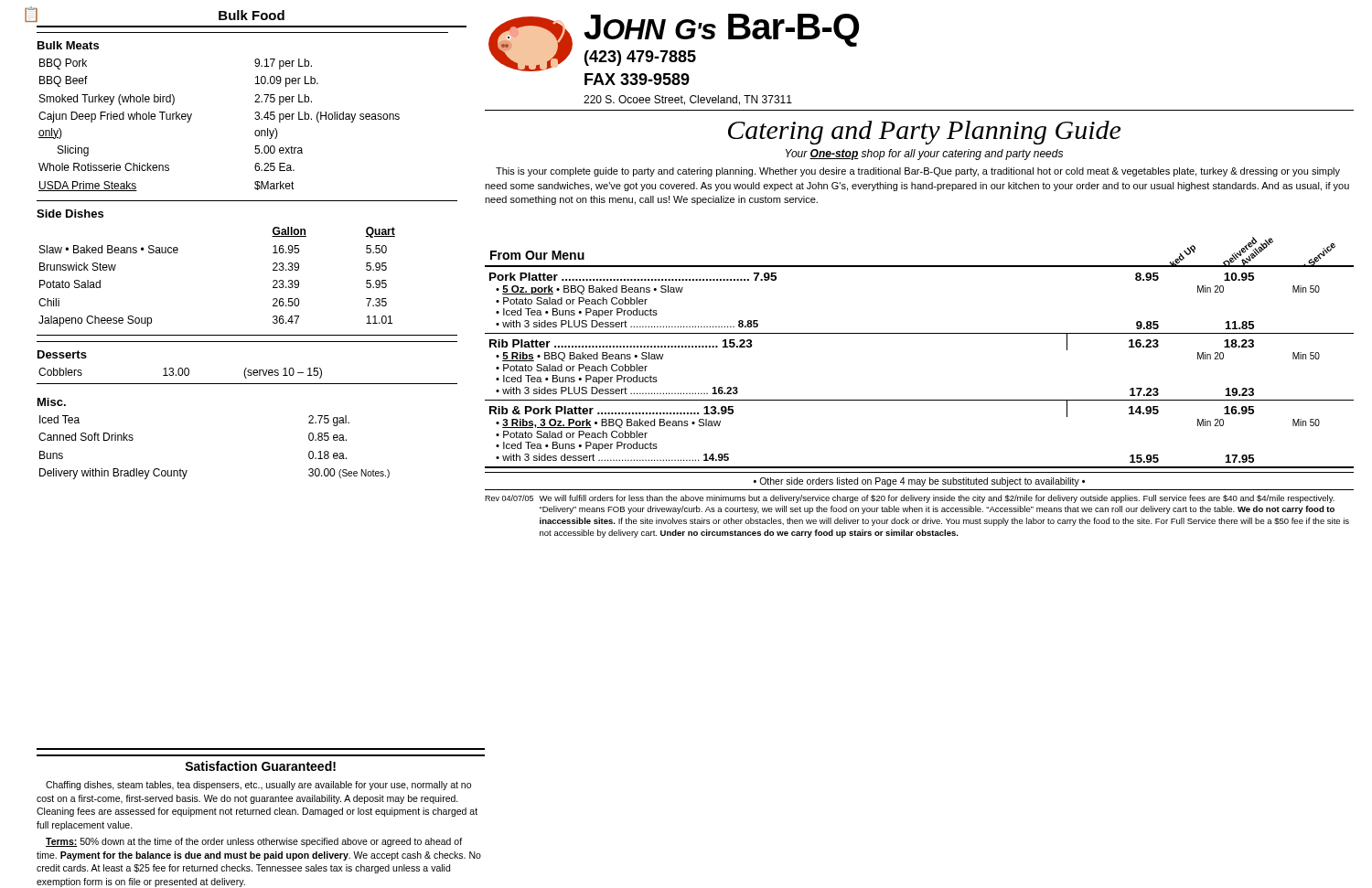The width and height of the screenshot is (1372, 888).
Task: Select the section header containing "Satisfaction Guaranteed!"
Action: click(261, 766)
